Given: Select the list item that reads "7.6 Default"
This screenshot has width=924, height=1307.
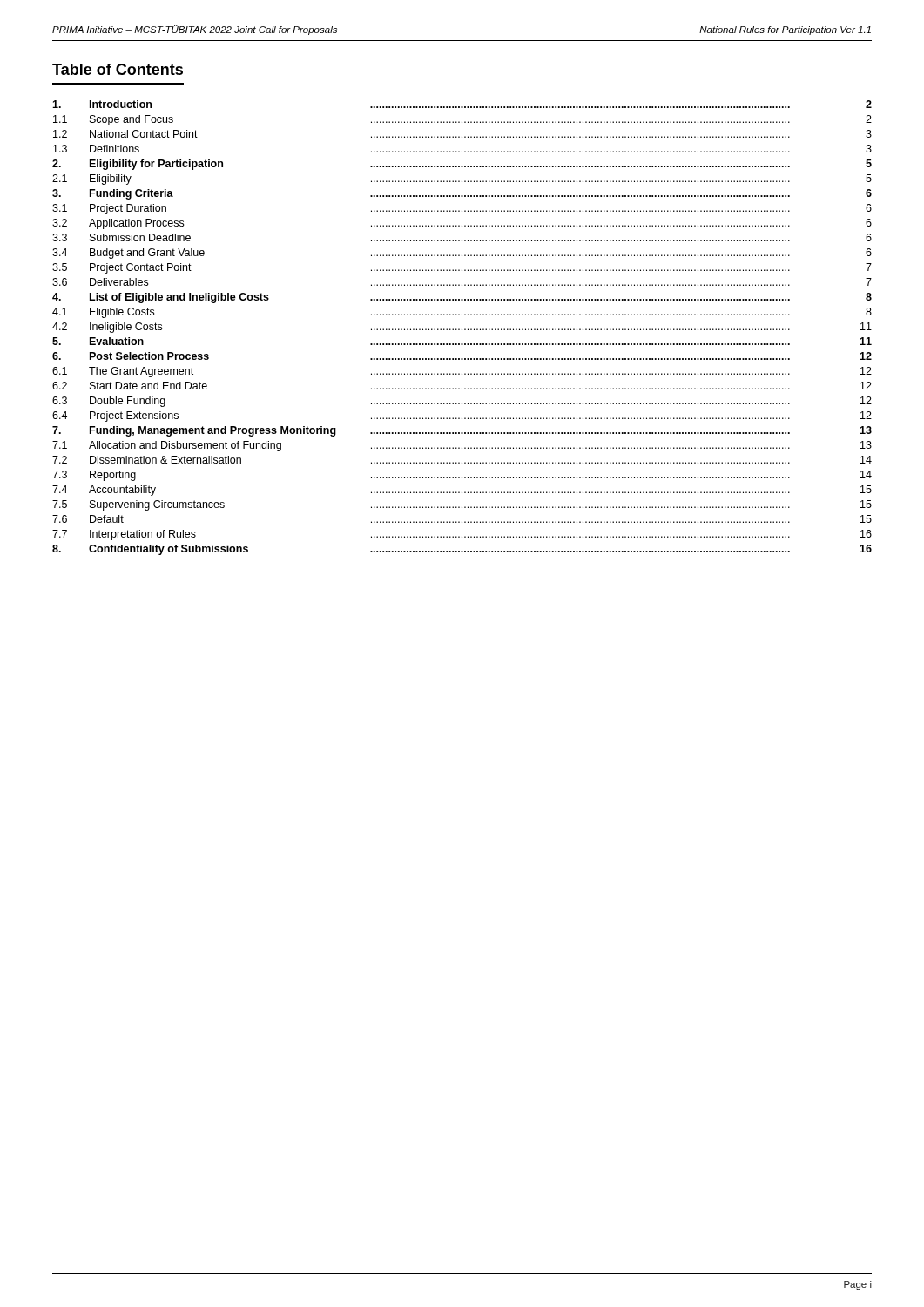Looking at the screenshot, I should click(x=462, y=519).
